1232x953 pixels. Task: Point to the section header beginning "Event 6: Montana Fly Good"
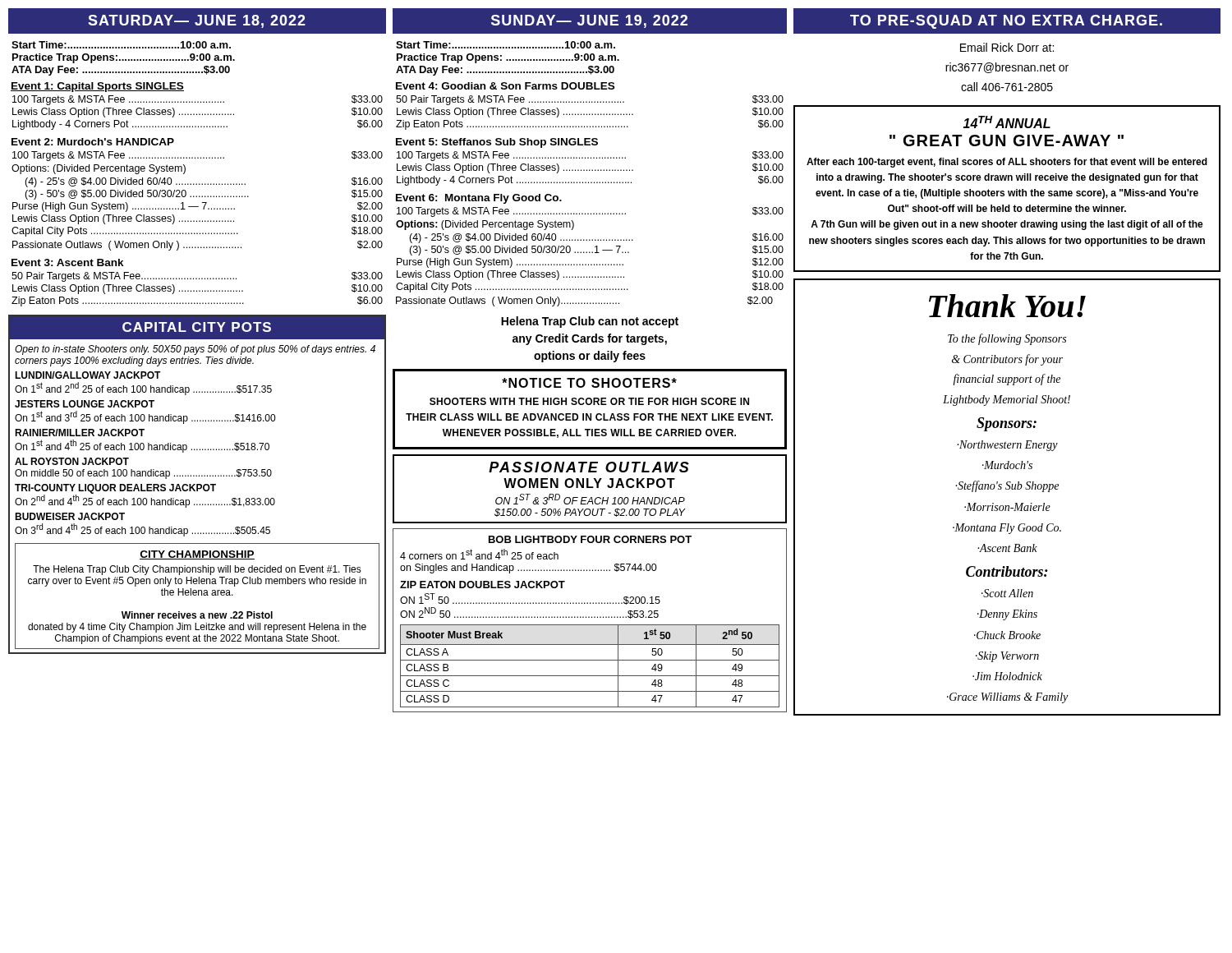point(479,198)
